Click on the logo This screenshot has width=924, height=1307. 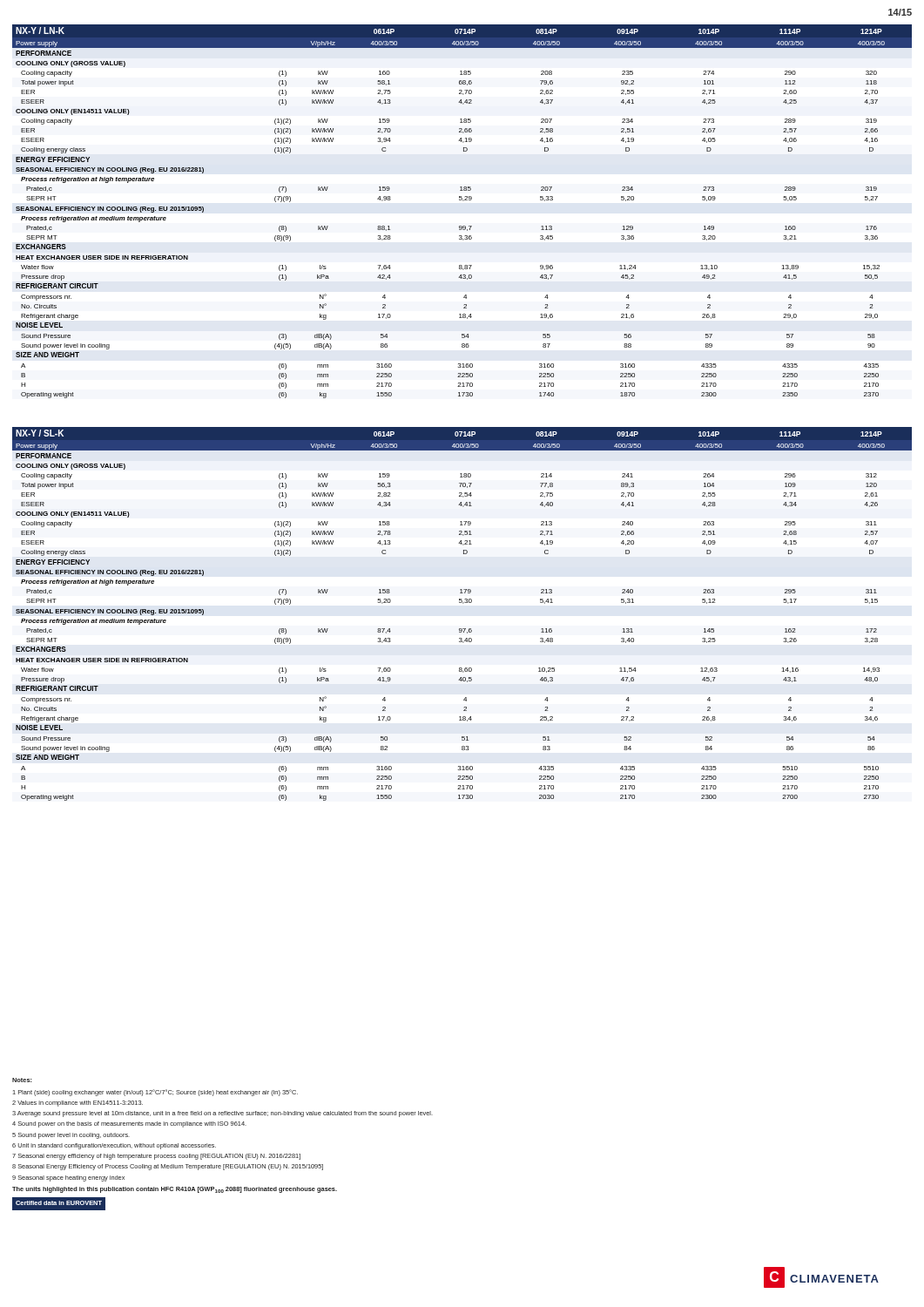(x=838, y=1277)
